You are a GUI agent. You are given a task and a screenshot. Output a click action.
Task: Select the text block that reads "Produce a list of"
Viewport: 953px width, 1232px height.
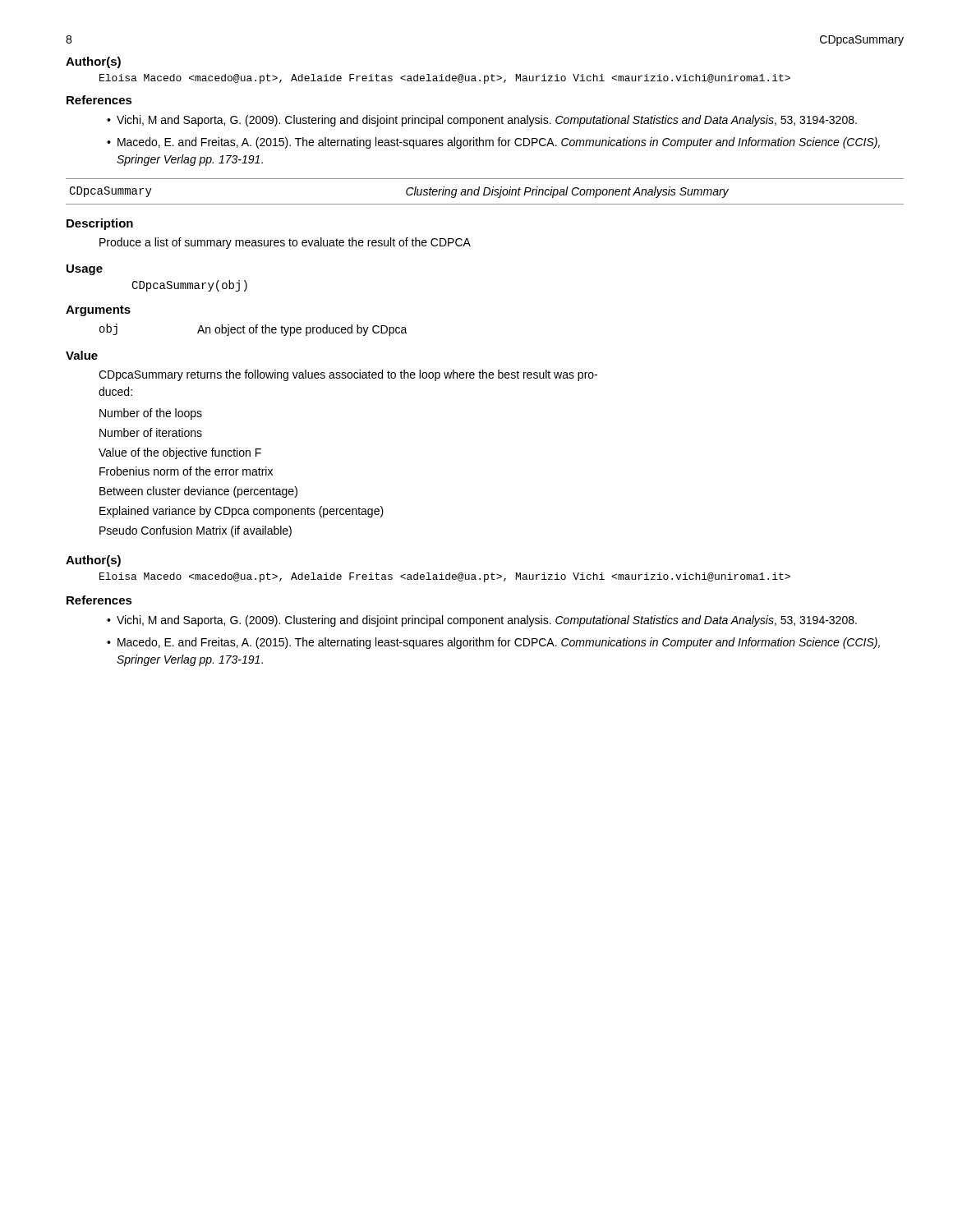(x=285, y=242)
